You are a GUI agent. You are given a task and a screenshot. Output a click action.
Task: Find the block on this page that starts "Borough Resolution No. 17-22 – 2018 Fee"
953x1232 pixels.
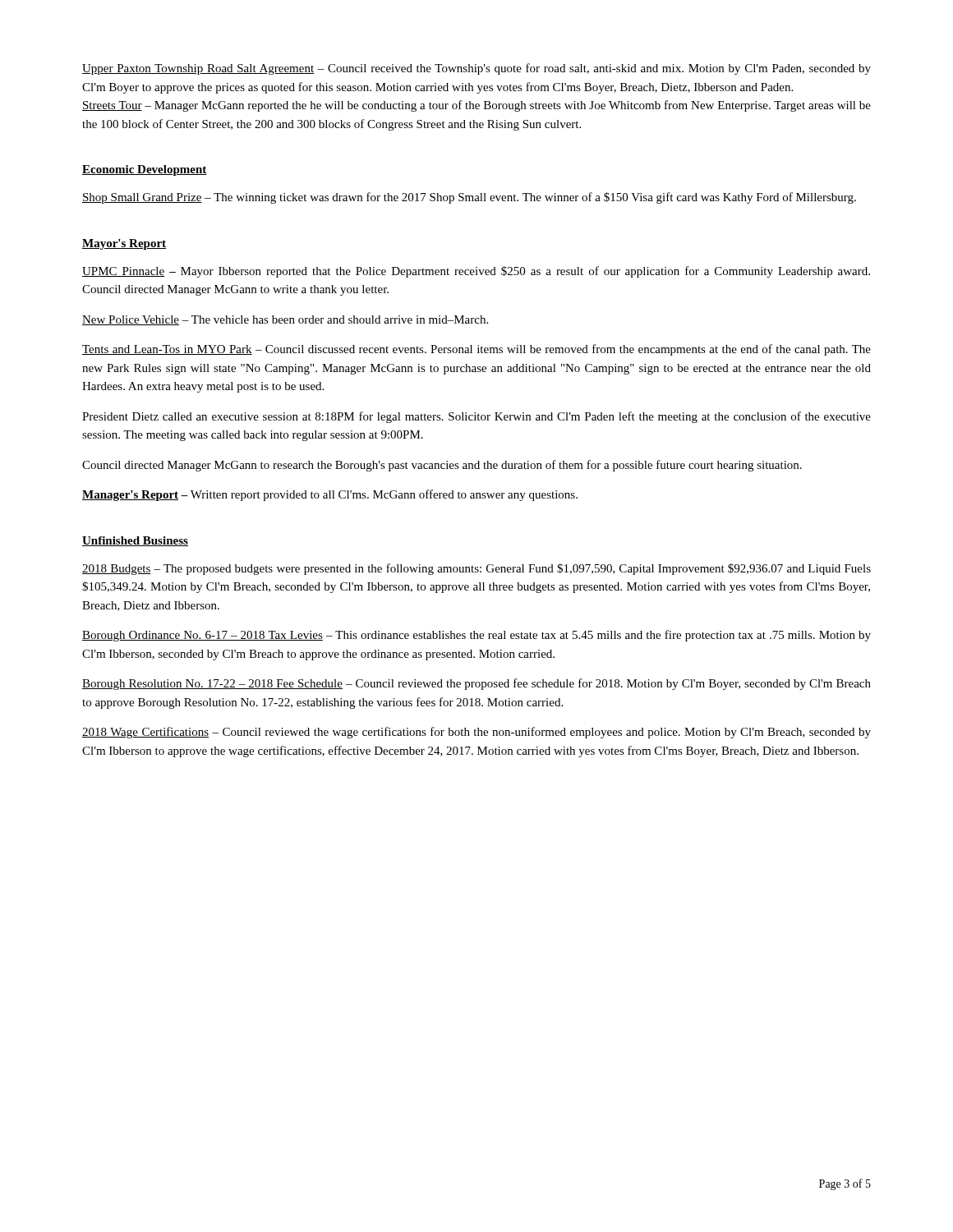(x=476, y=693)
